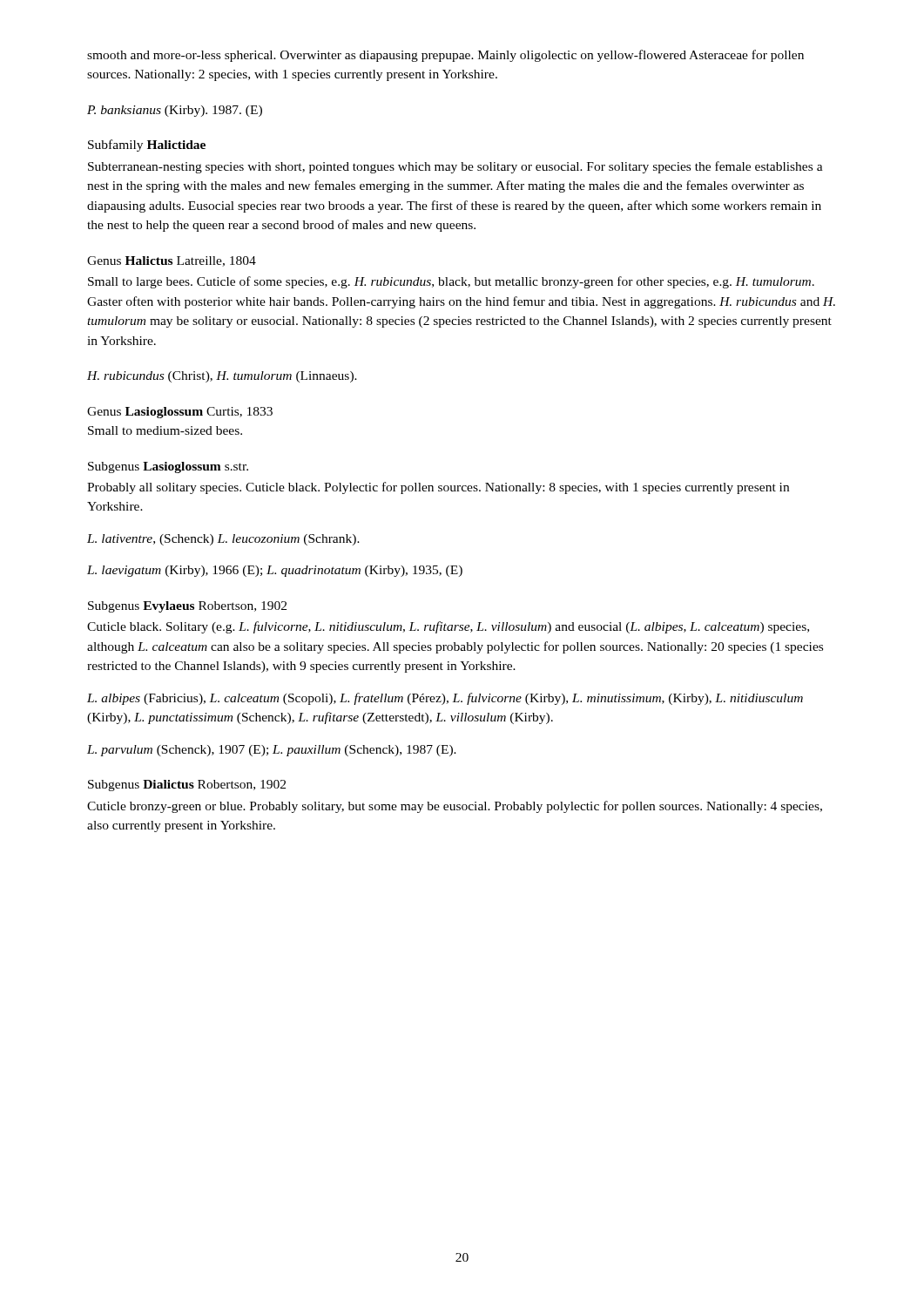Select the text block starting "smooth and more-or-less spherical. Overwinter as diapausing"
The width and height of the screenshot is (924, 1307).
[x=462, y=65]
